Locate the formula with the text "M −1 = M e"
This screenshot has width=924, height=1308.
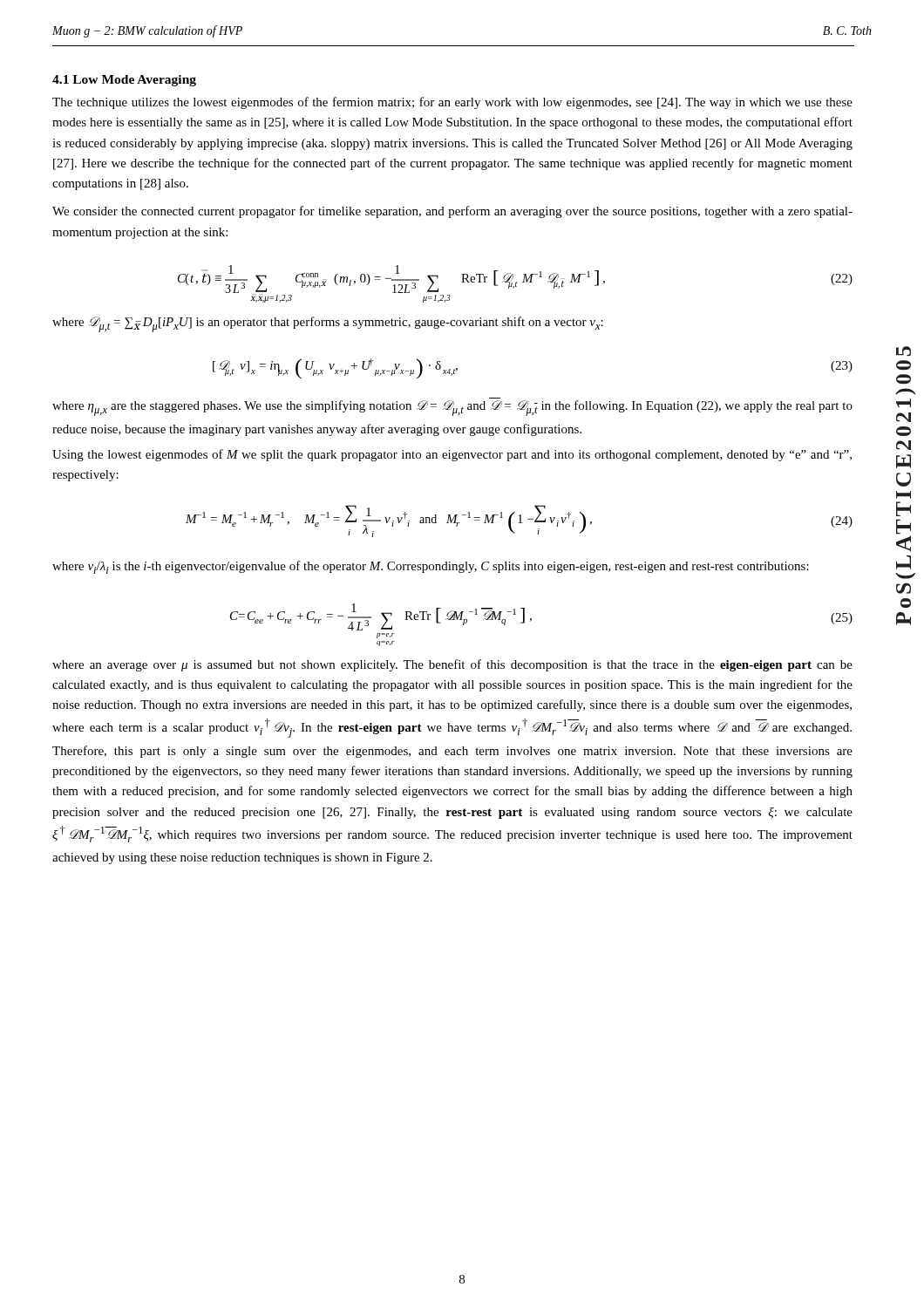point(517,521)
